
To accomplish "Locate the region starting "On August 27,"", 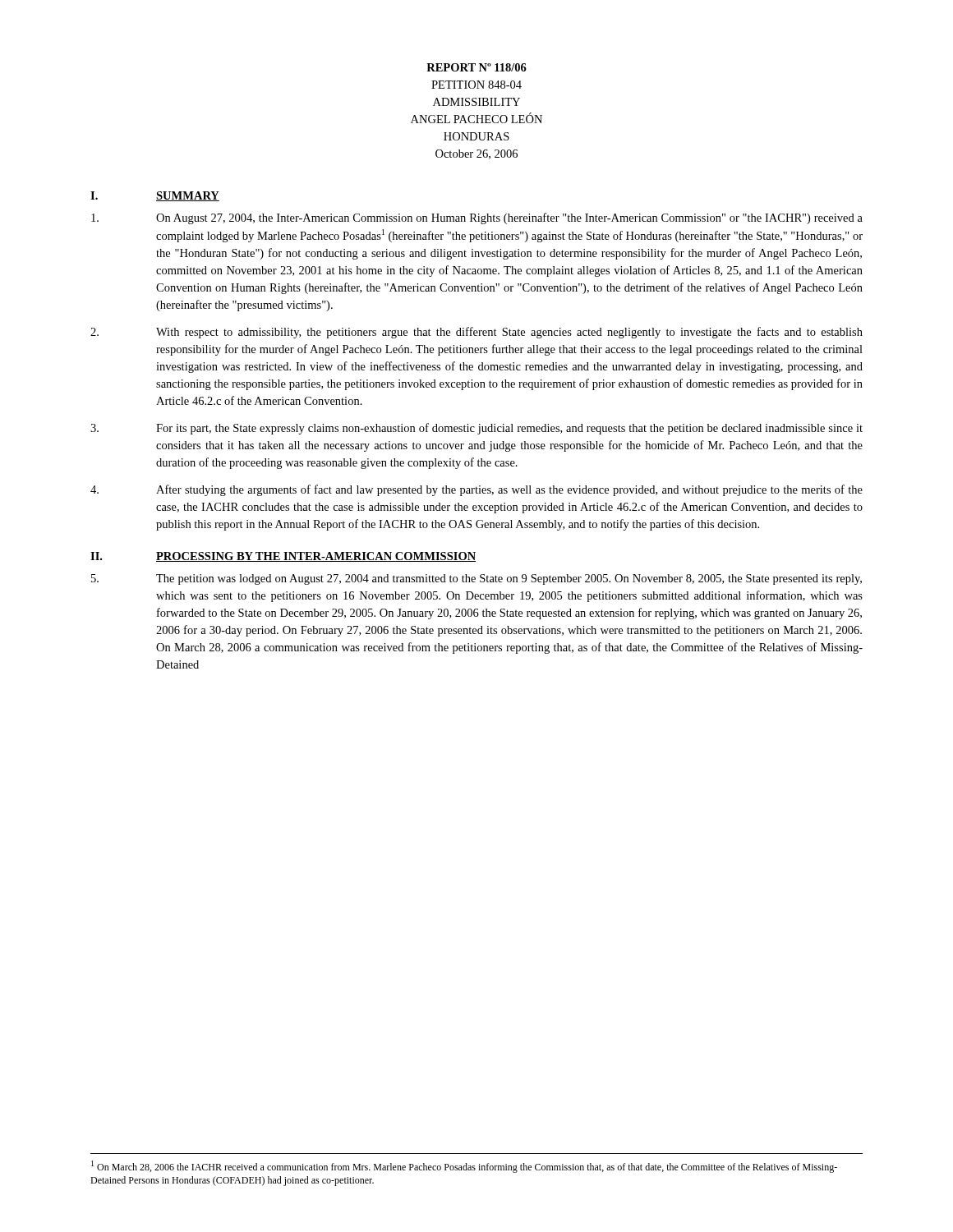I will [476, 262].
